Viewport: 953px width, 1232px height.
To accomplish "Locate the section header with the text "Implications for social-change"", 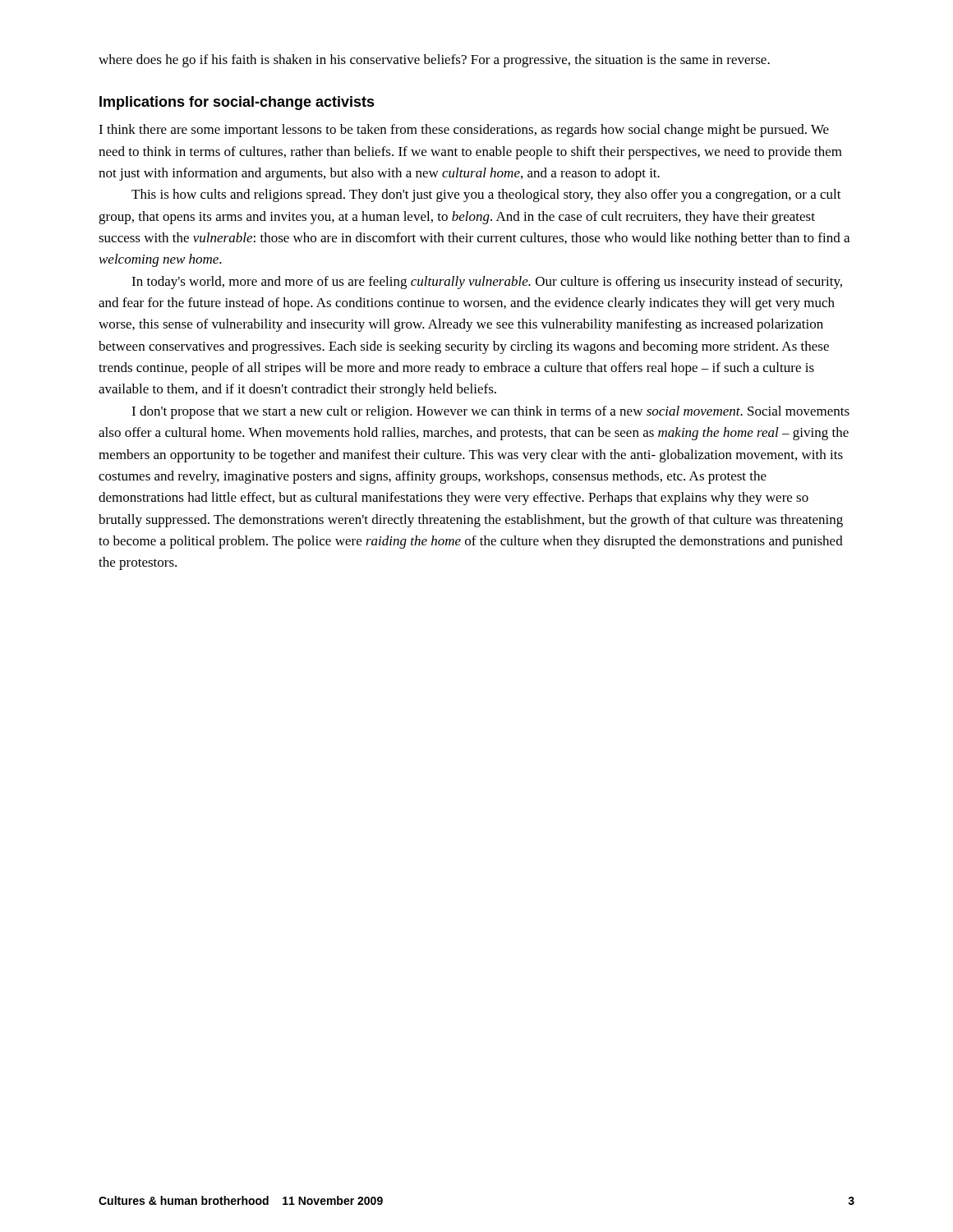I will 237,102.
